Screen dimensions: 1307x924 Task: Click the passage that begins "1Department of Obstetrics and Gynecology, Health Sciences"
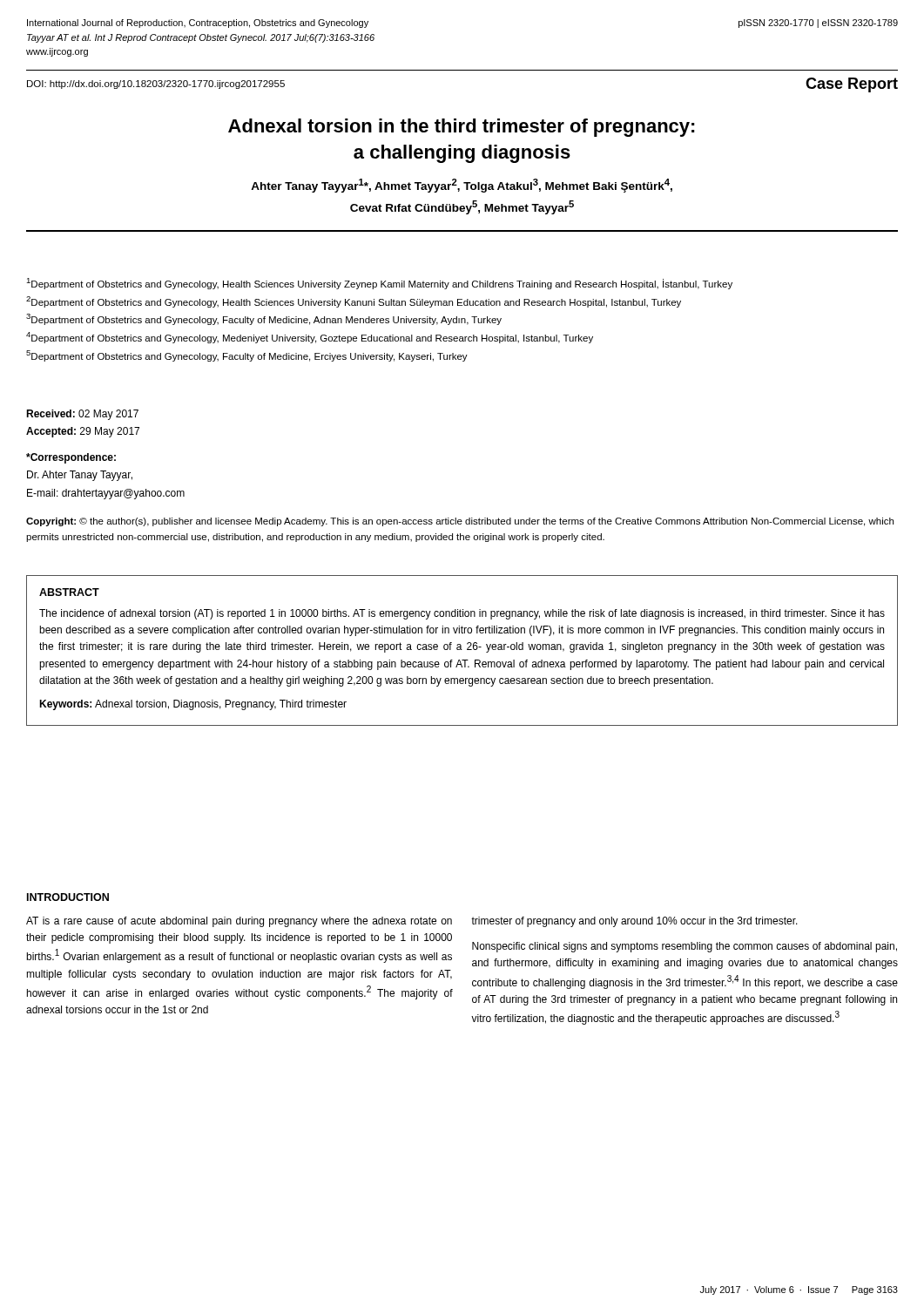[379, 318]
